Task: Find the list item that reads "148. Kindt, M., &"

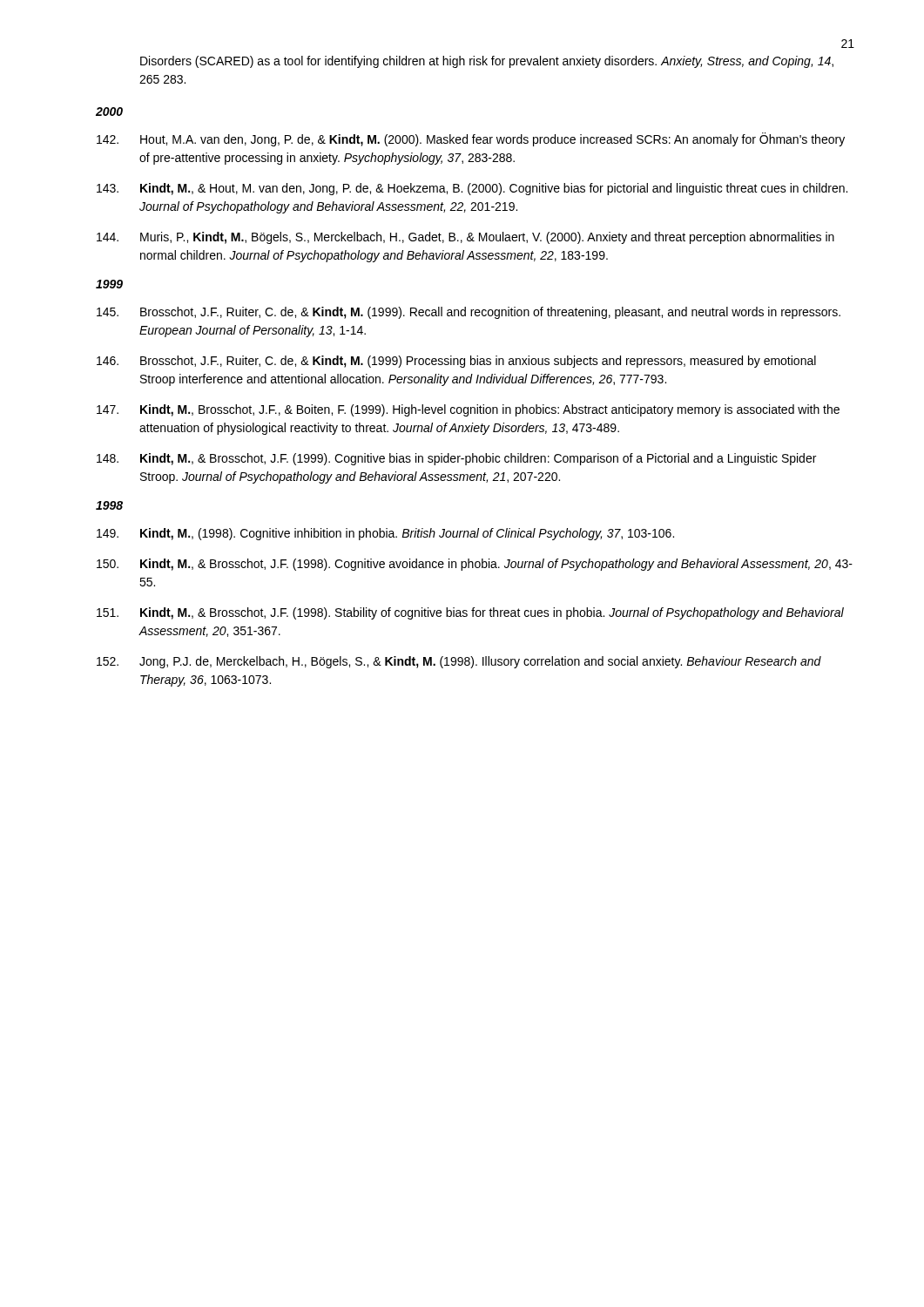Action: click(x=475, y=468)
